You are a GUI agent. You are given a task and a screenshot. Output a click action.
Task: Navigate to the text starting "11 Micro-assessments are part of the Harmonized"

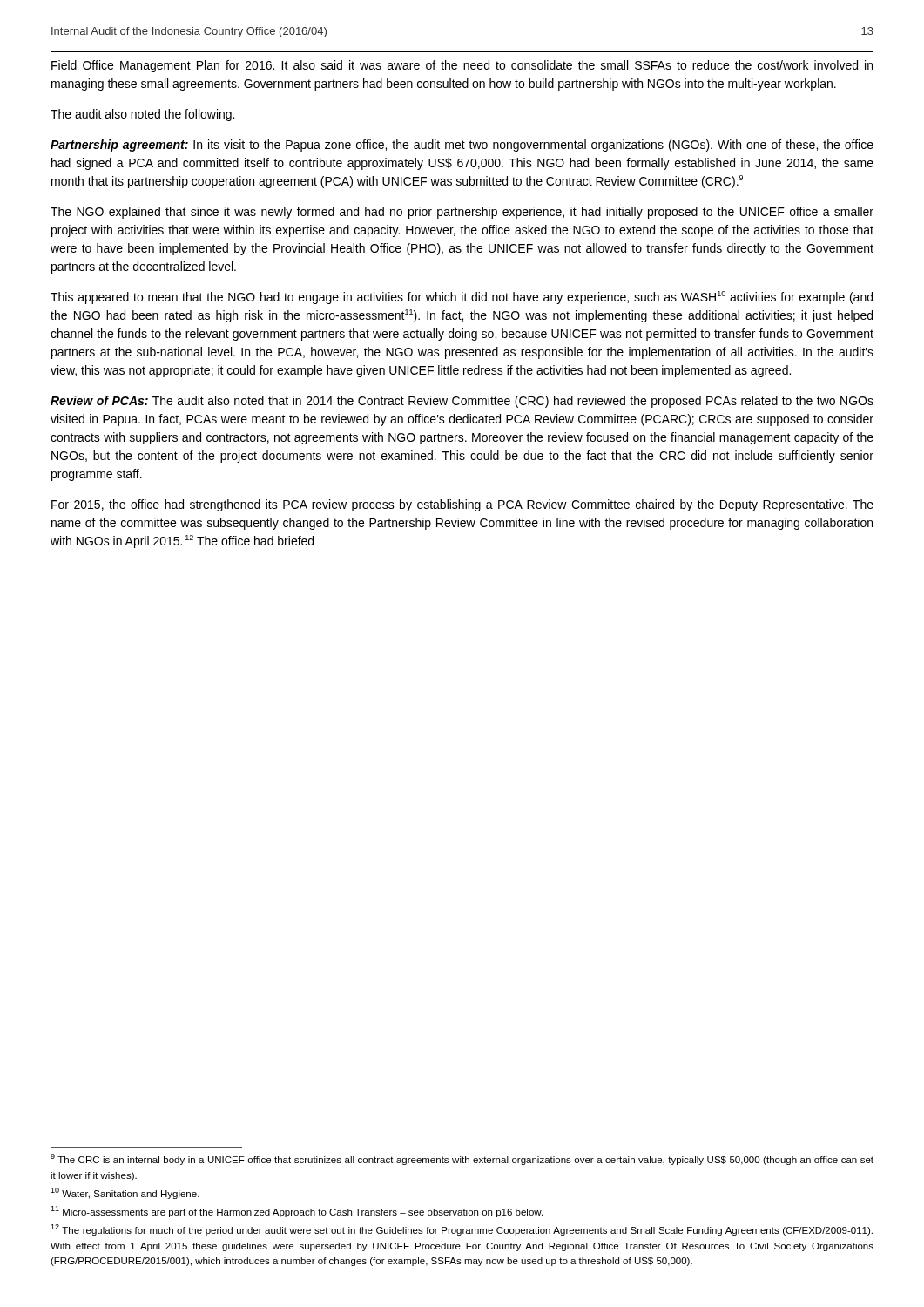[x=297, y=1211]
